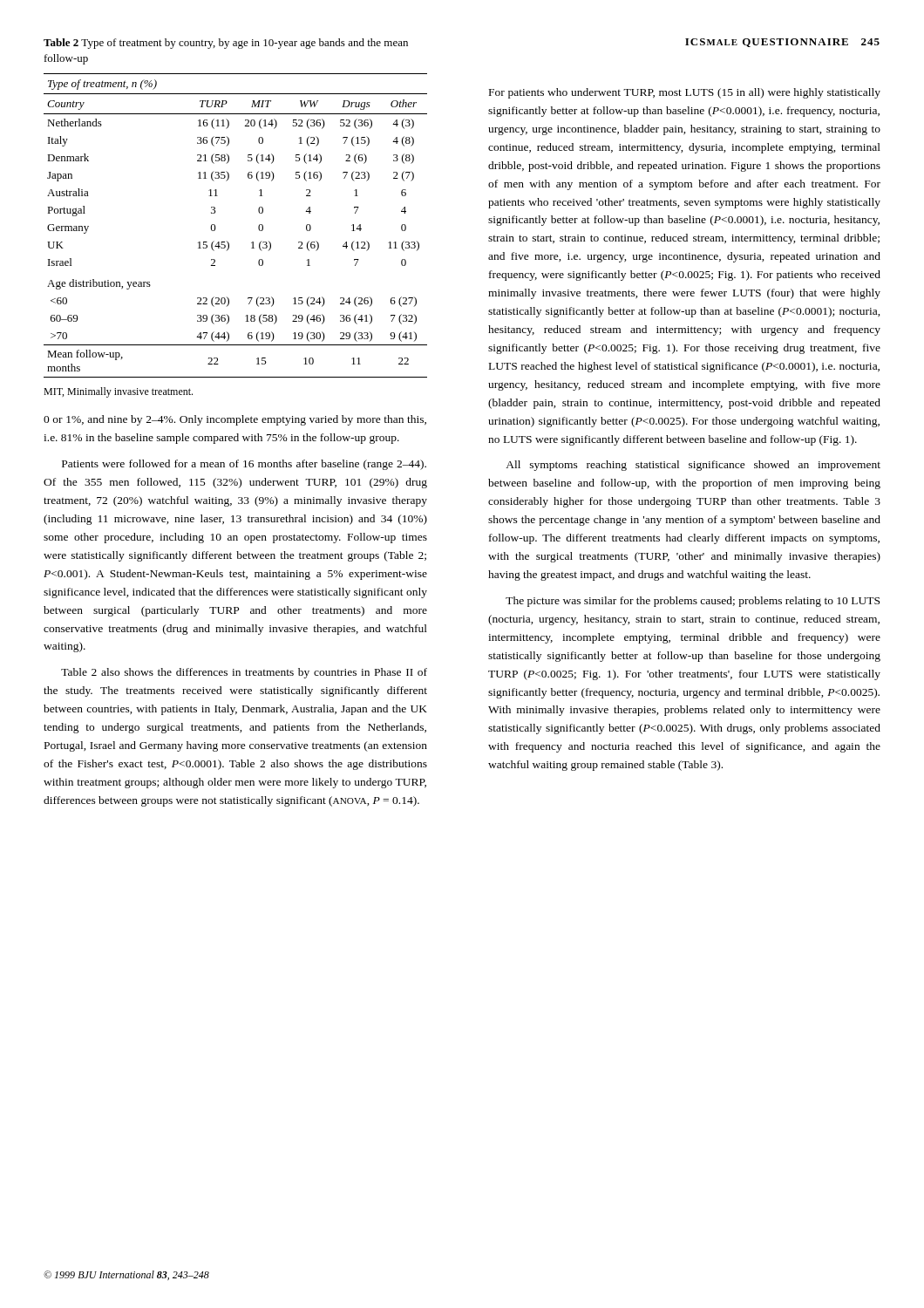The width and height of the screenshot is (924, 1308).
Task: Point to "MIT, Minimally invasive treatment."
Action: (119, 392)
